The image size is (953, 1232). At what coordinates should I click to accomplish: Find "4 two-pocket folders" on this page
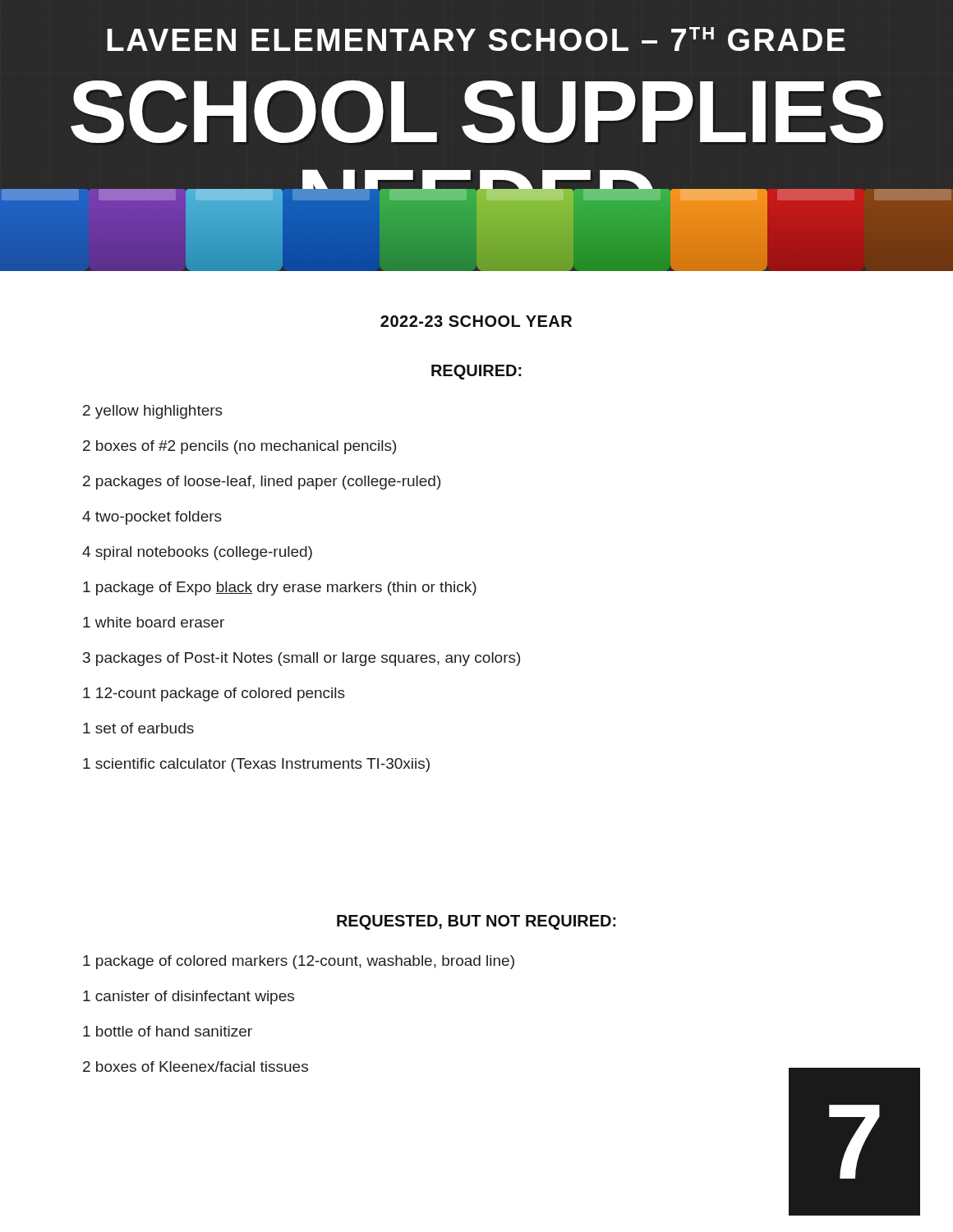point(152,516)
